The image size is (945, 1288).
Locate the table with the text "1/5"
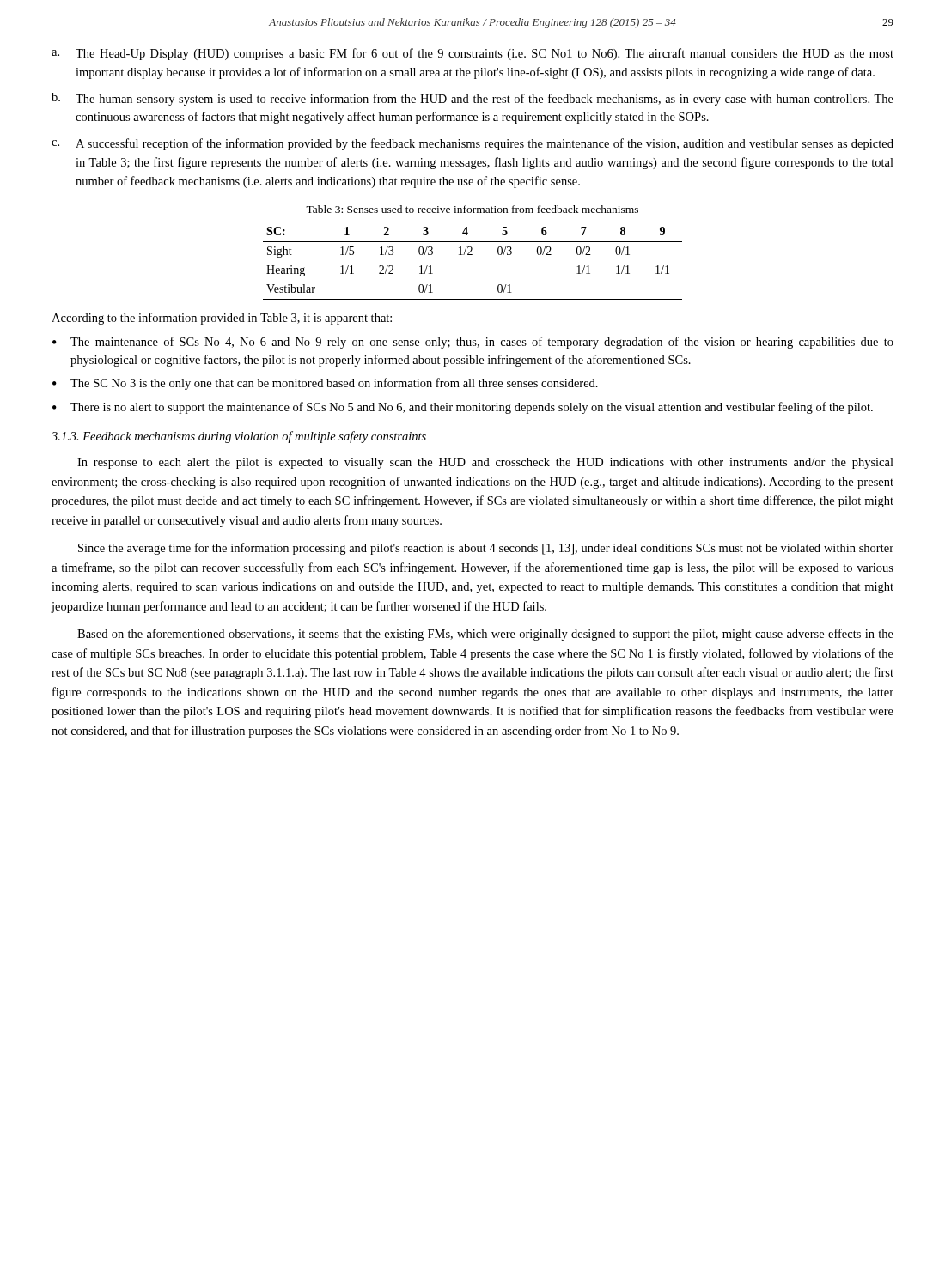coord(472,261)
